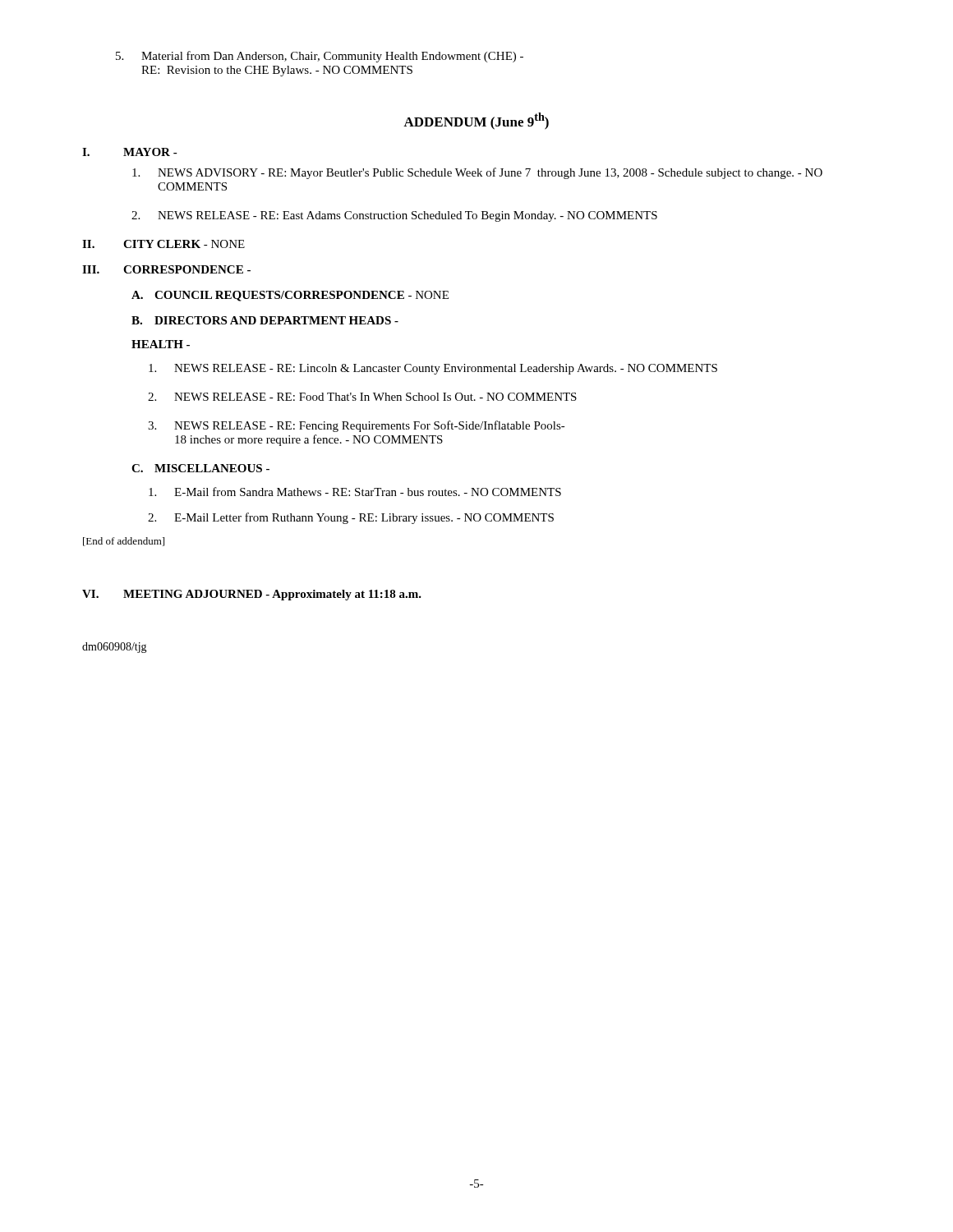Find the block on this page that starts "2. NEWS RELEASE - RE: Food That's In"
Viewport: 953px width, 1232px height.
point(509,397)
